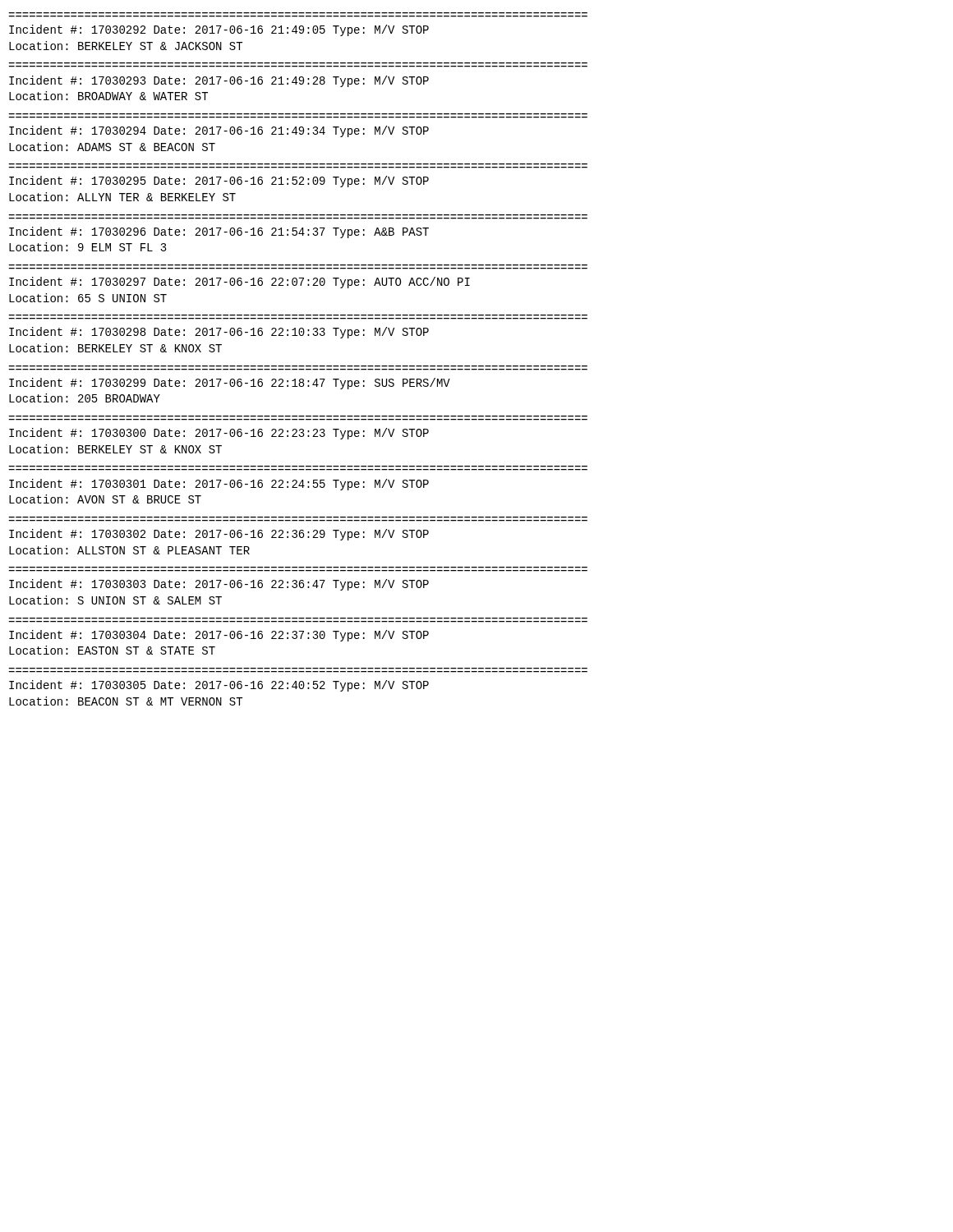Find the block on this page that starts "==================================================================================== Incident #: 17030294 Date:"

tap(219, 131)
